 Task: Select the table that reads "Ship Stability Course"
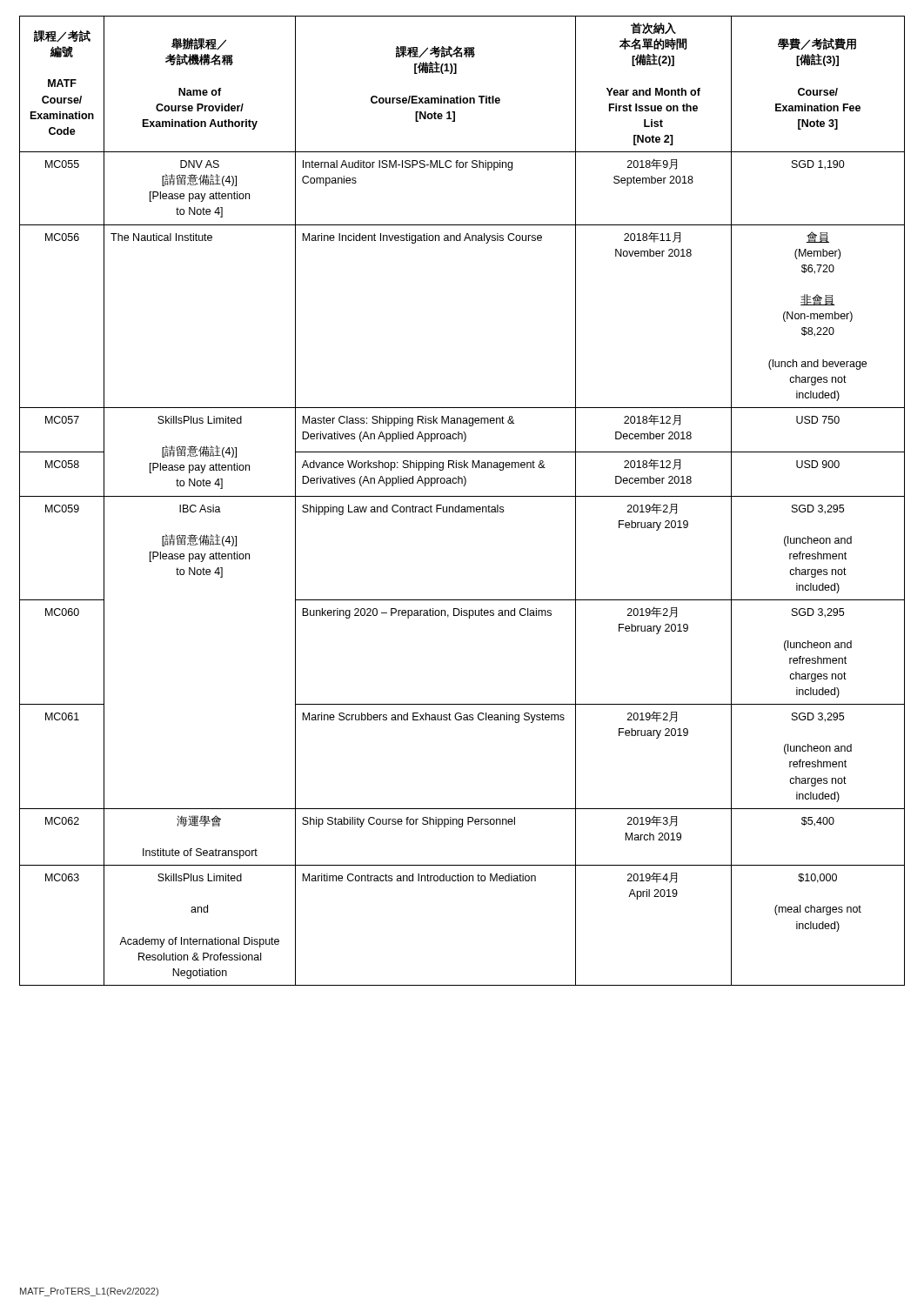(462, 501)
